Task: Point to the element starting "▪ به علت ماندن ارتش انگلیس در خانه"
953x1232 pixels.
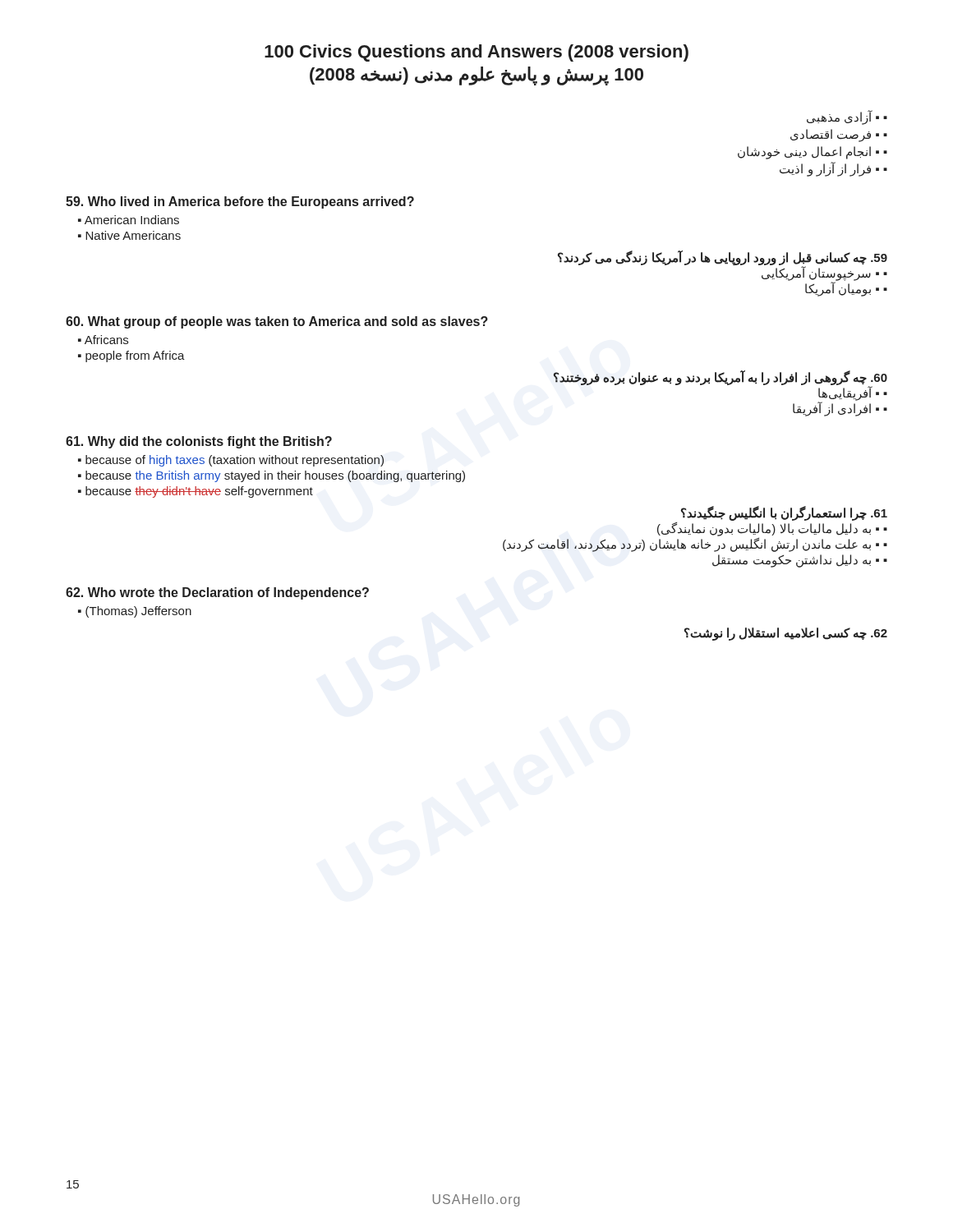Action: 691,544
